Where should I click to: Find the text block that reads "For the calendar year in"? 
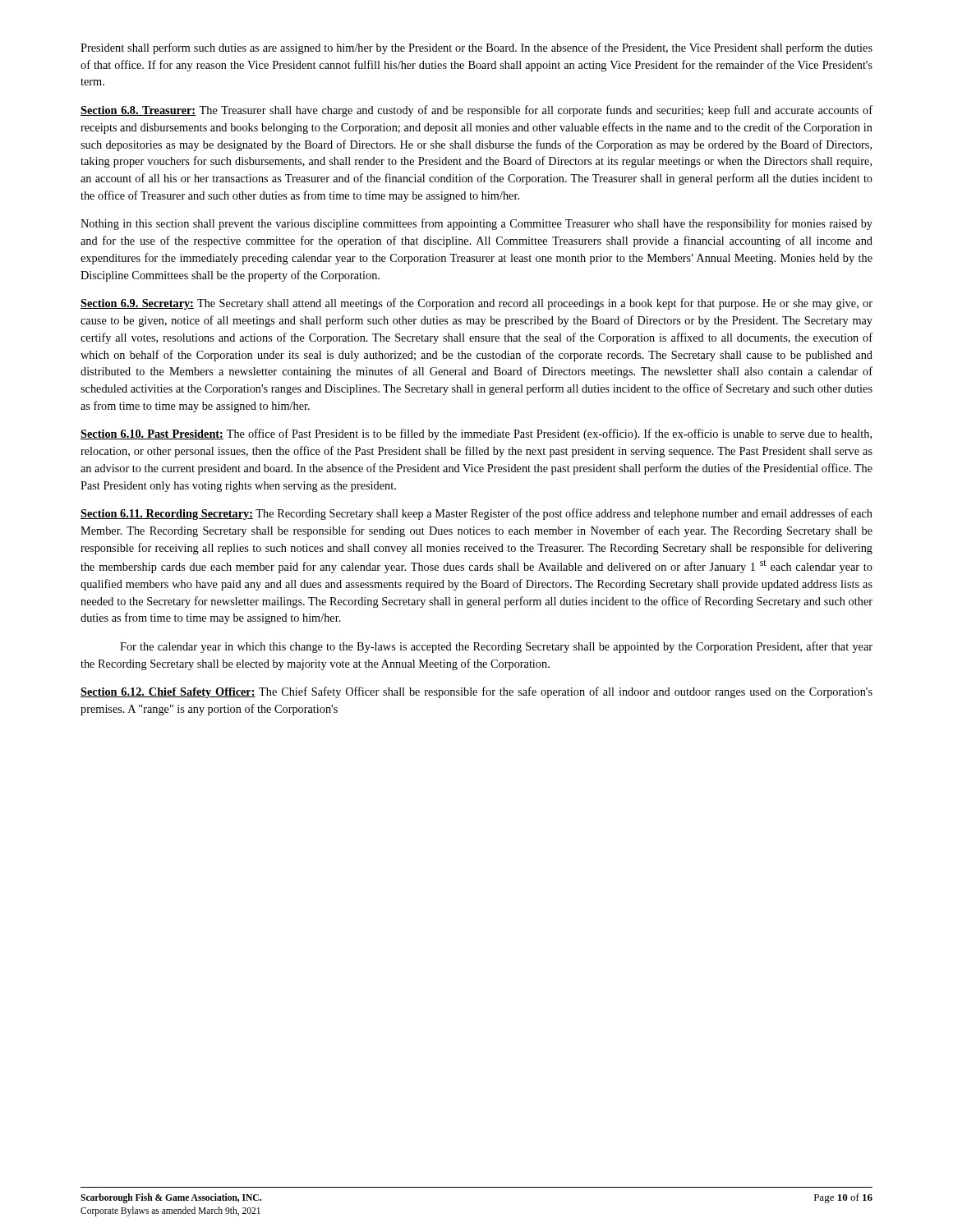[476, 655]
